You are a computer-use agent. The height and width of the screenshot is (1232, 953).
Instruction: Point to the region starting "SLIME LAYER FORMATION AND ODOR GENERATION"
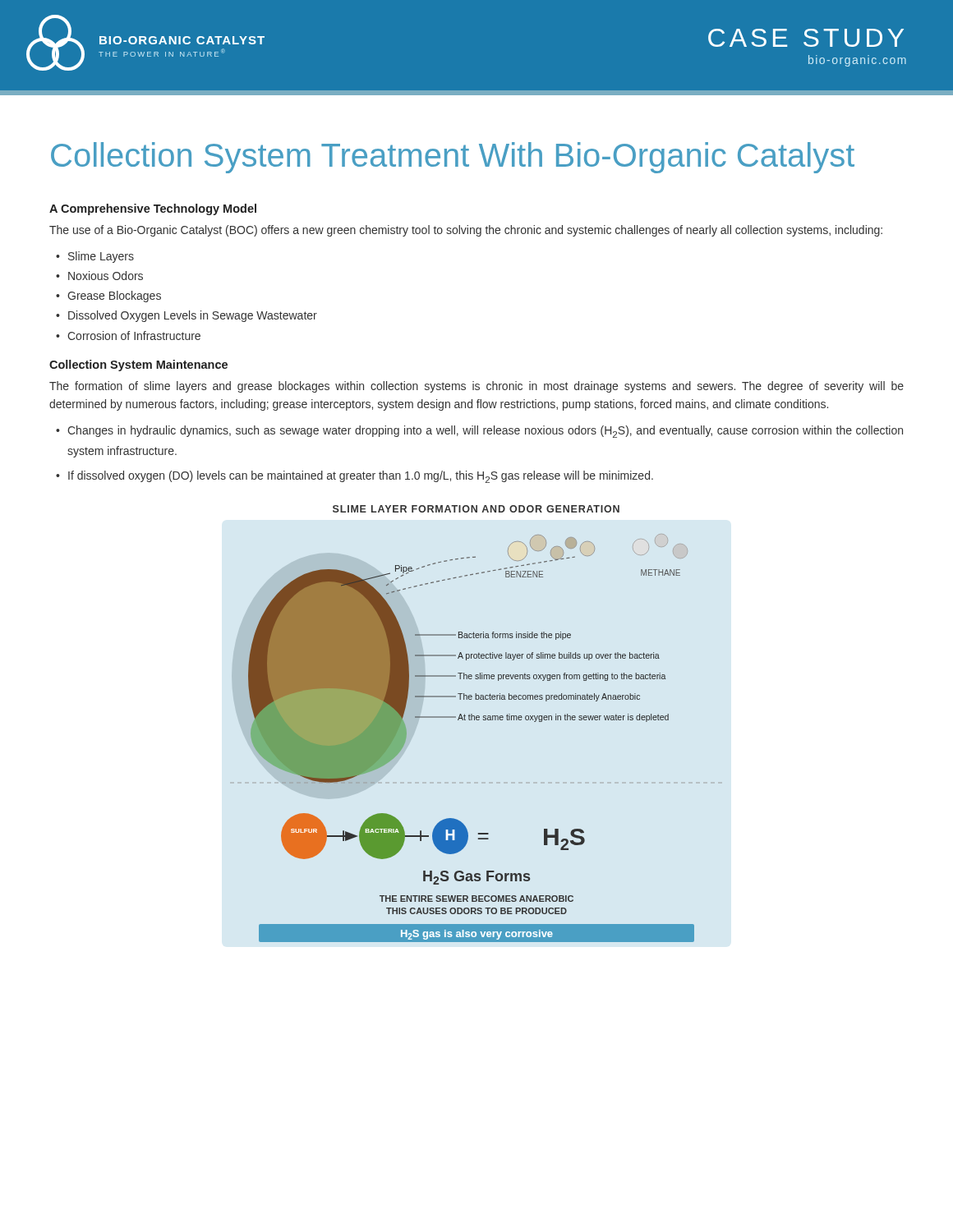pyautogui.click(x=476, y=510)
